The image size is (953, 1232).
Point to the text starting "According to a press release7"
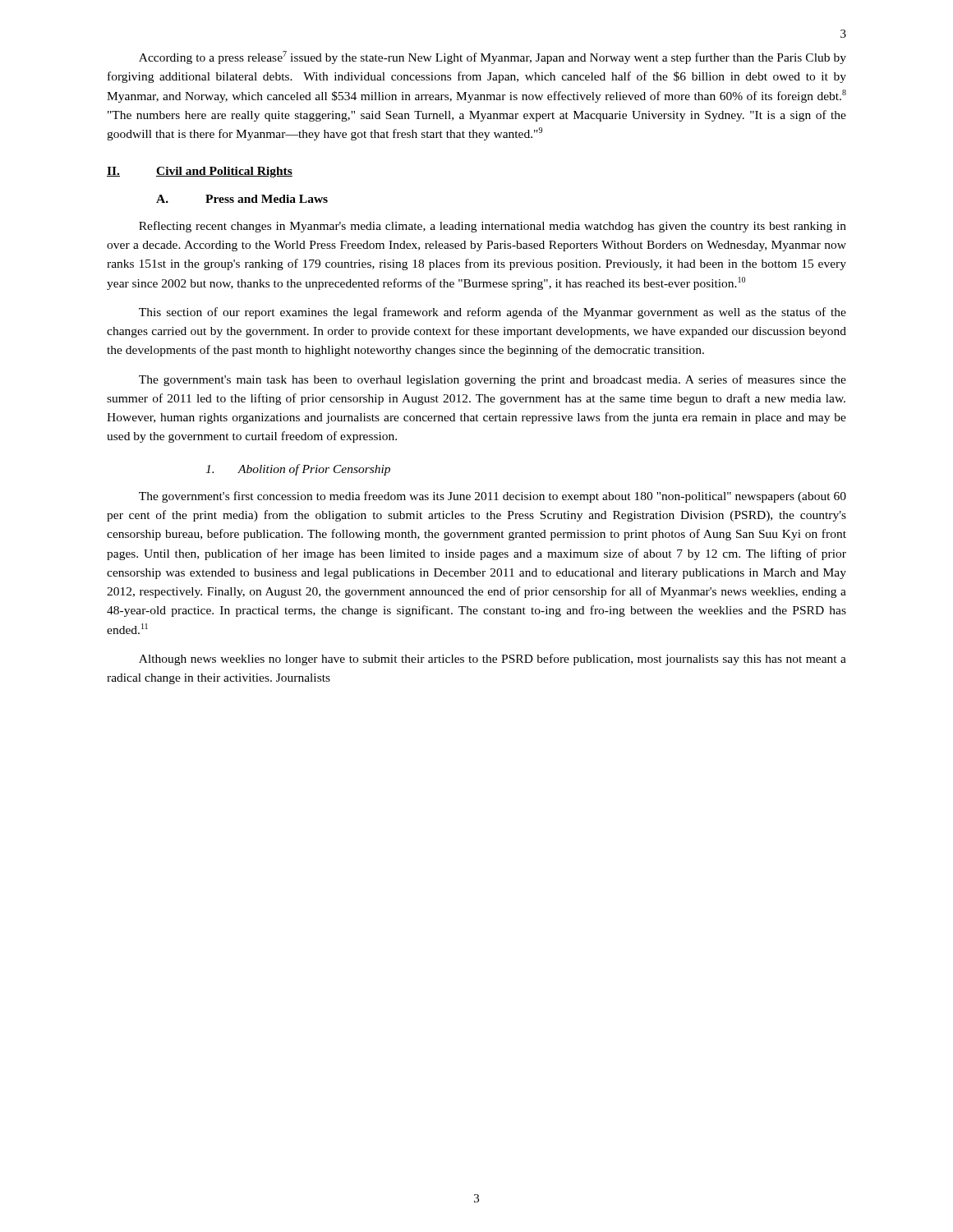476,95
